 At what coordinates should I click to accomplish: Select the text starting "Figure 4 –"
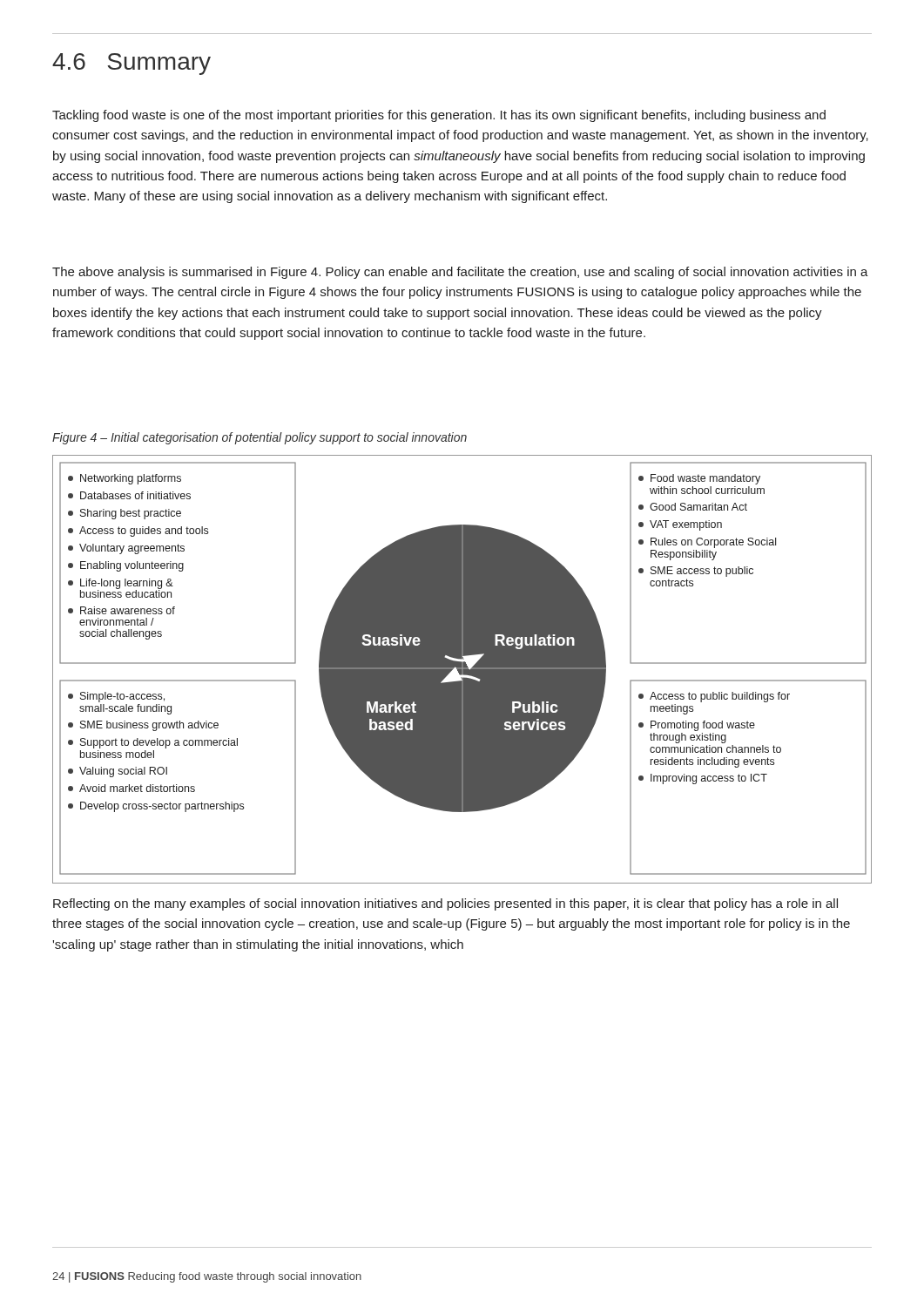[260, 437]
